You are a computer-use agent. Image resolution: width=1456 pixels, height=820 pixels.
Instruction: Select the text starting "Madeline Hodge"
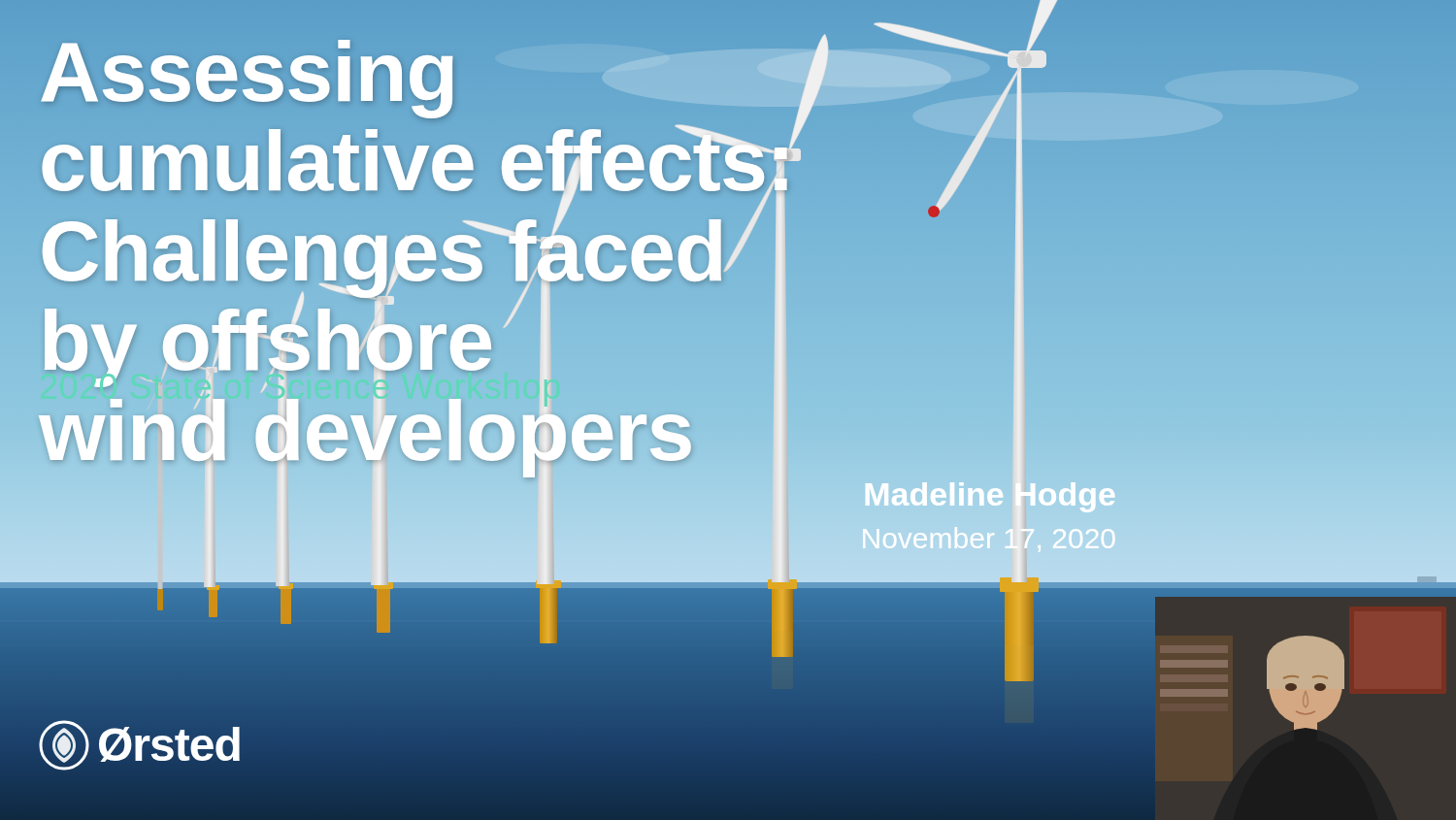coord(990,494)
